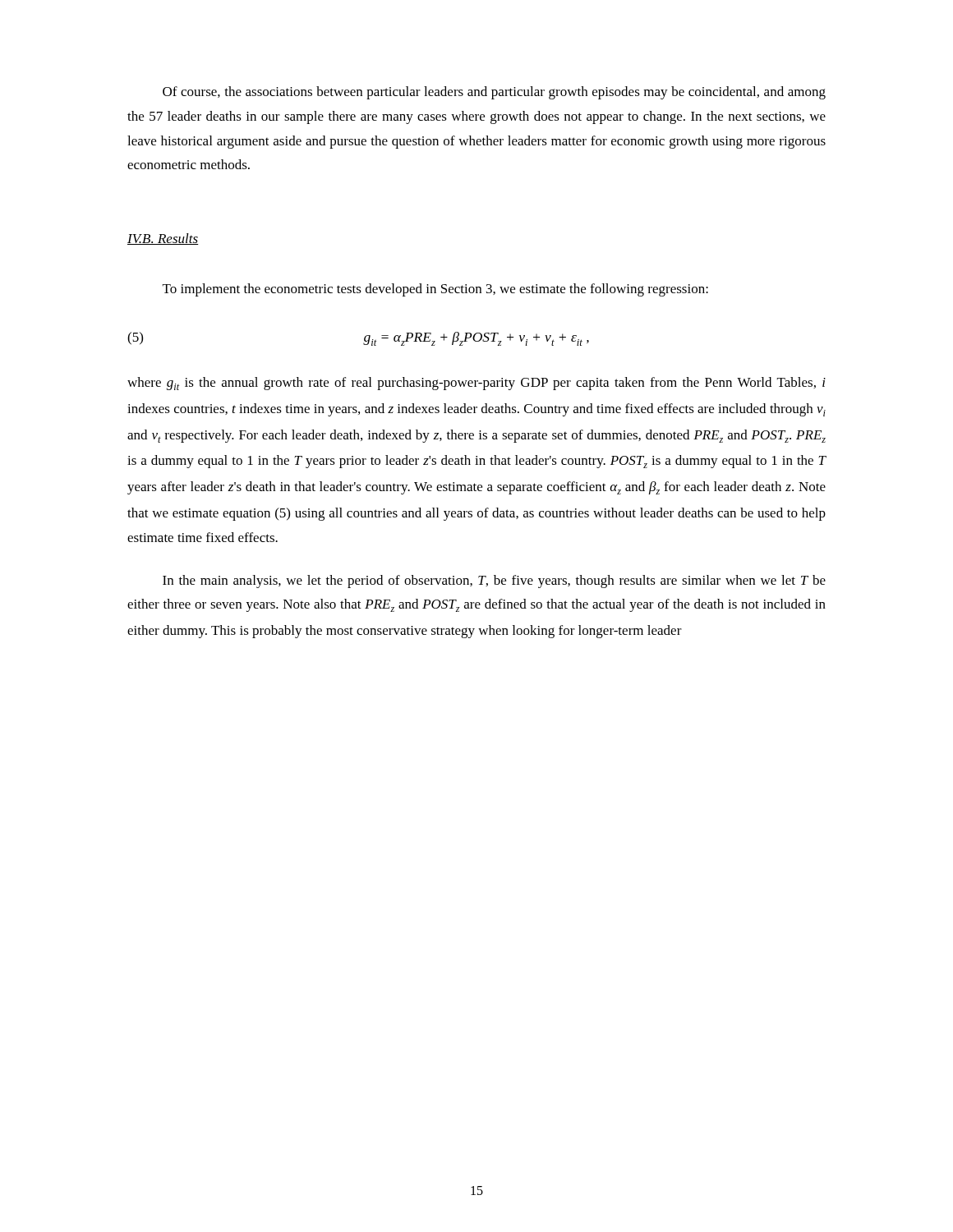Point to the element starting "(5) git = αzPREz +"
This screenshot has width=953, height=1232.
click(x=476, y=337)
